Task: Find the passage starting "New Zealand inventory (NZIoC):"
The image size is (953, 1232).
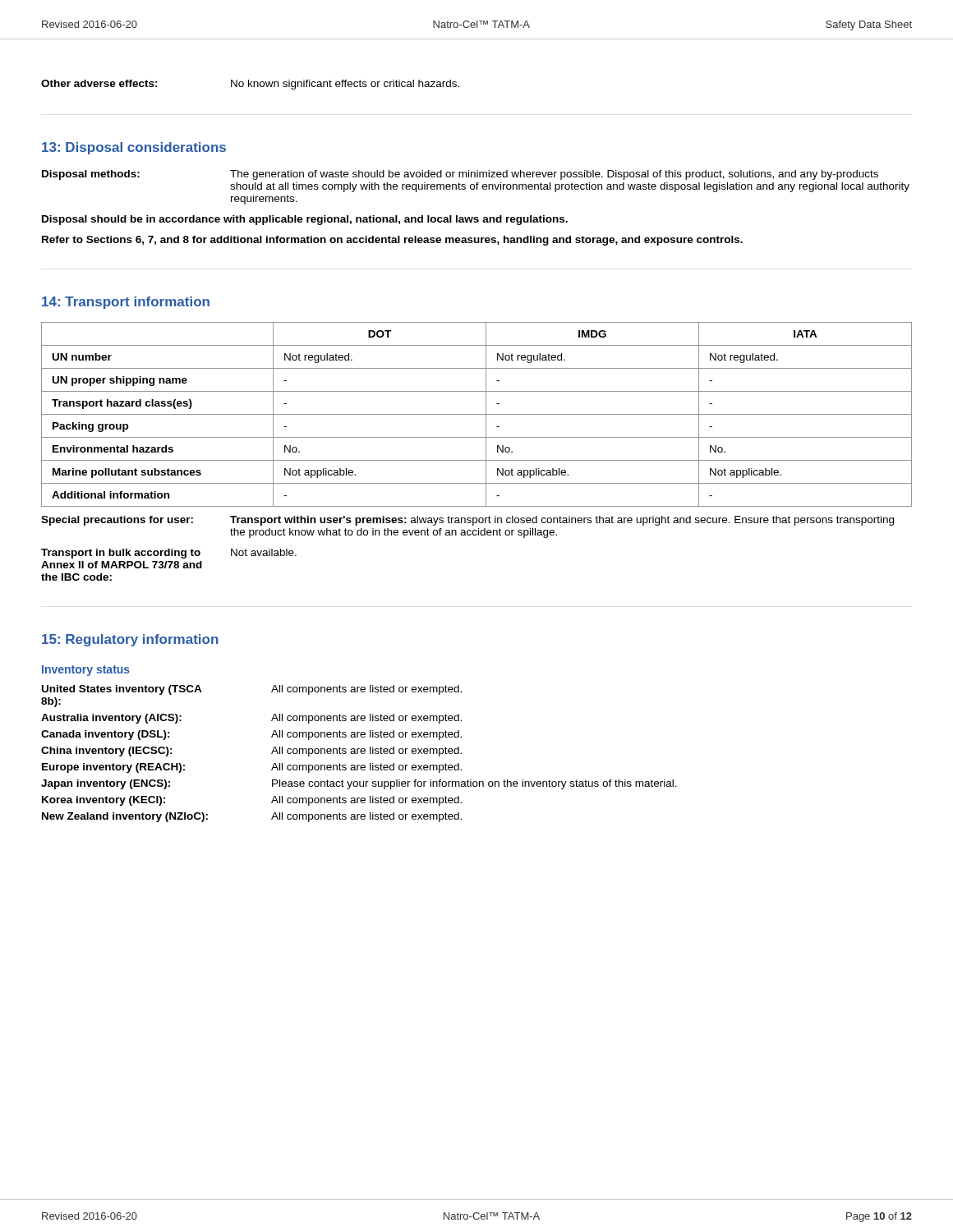Action: point(124,817)
